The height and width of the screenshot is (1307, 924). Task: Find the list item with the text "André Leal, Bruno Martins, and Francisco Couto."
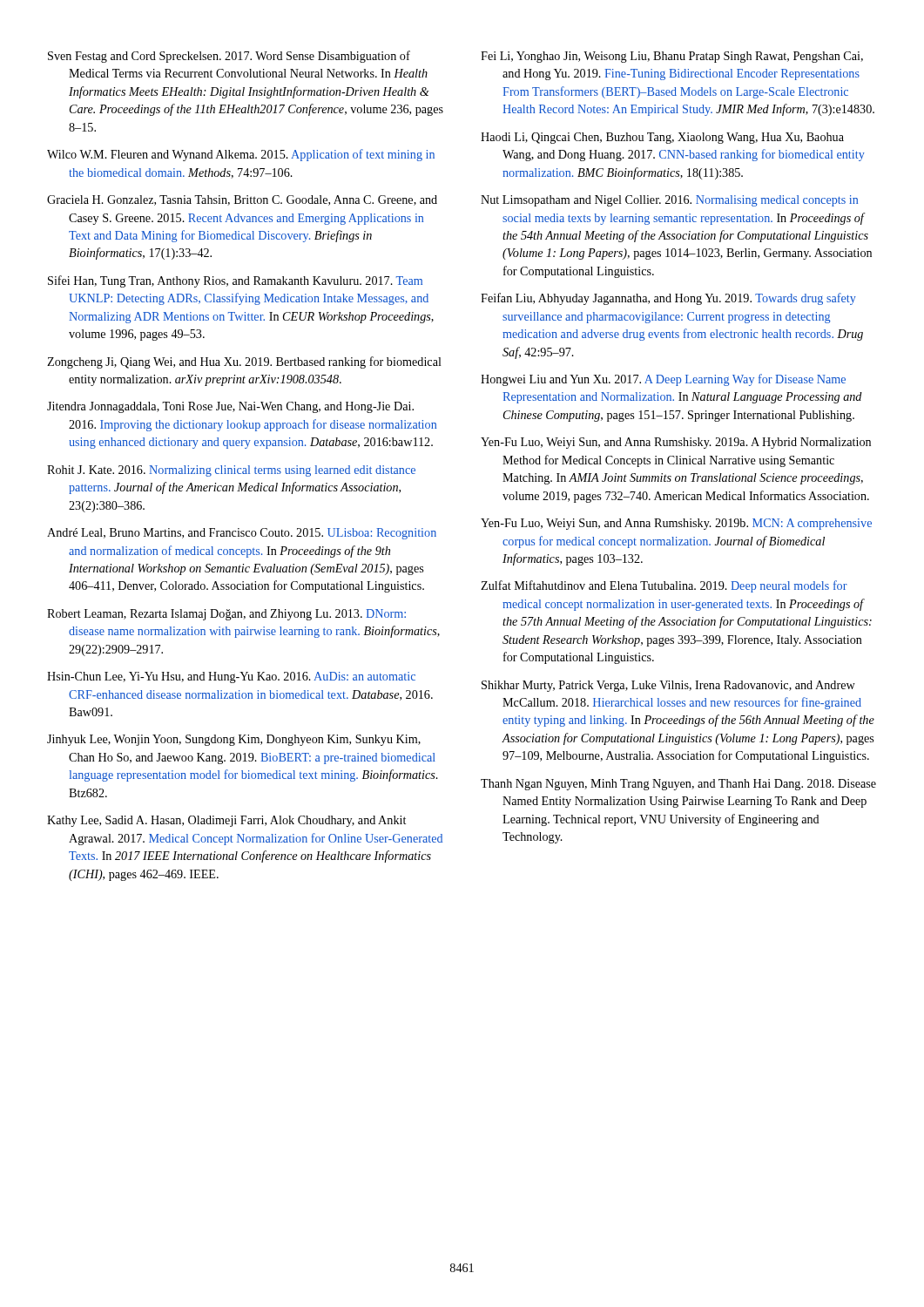[242, 559]
